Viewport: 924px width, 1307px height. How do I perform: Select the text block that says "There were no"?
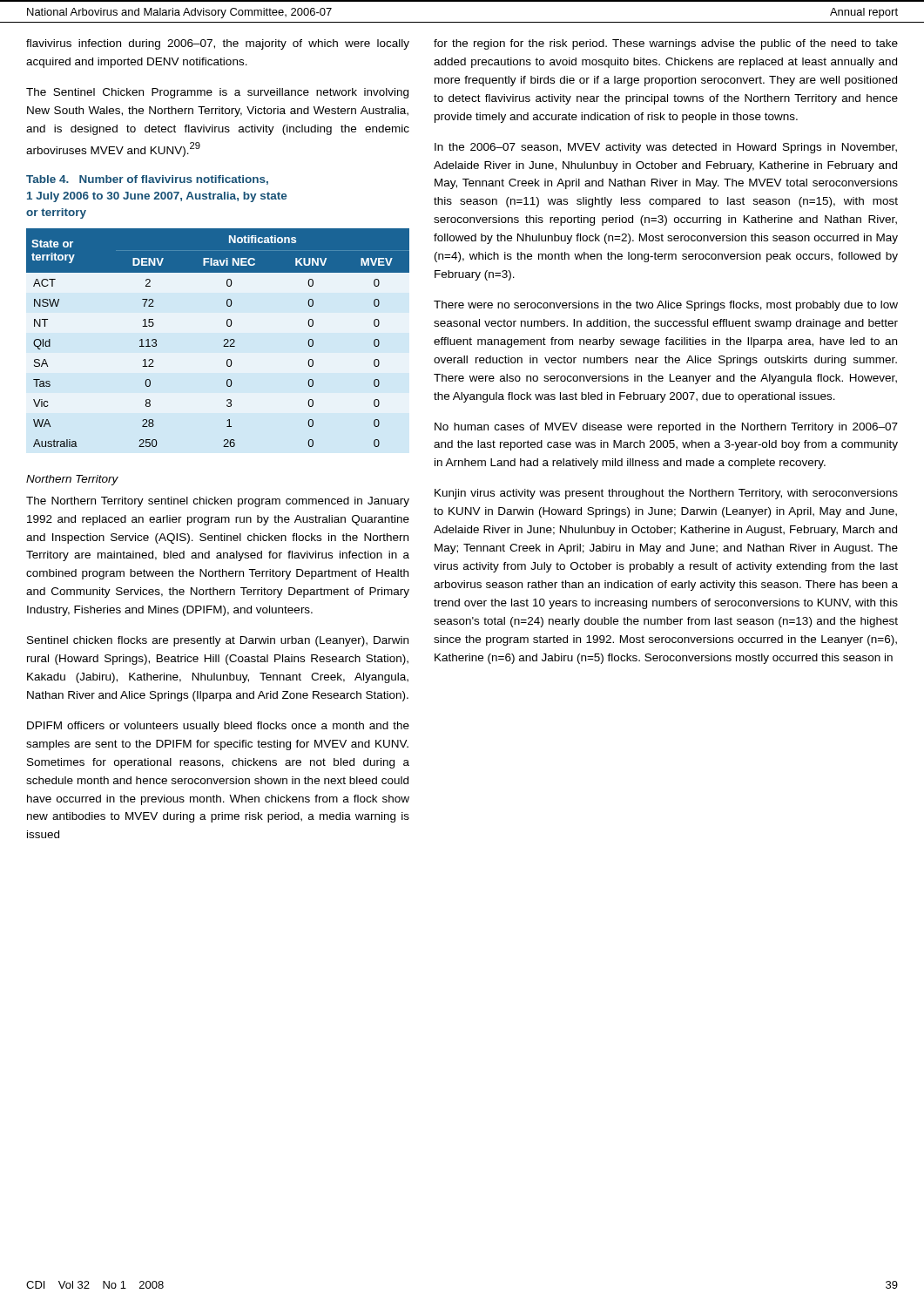point(666,350)
